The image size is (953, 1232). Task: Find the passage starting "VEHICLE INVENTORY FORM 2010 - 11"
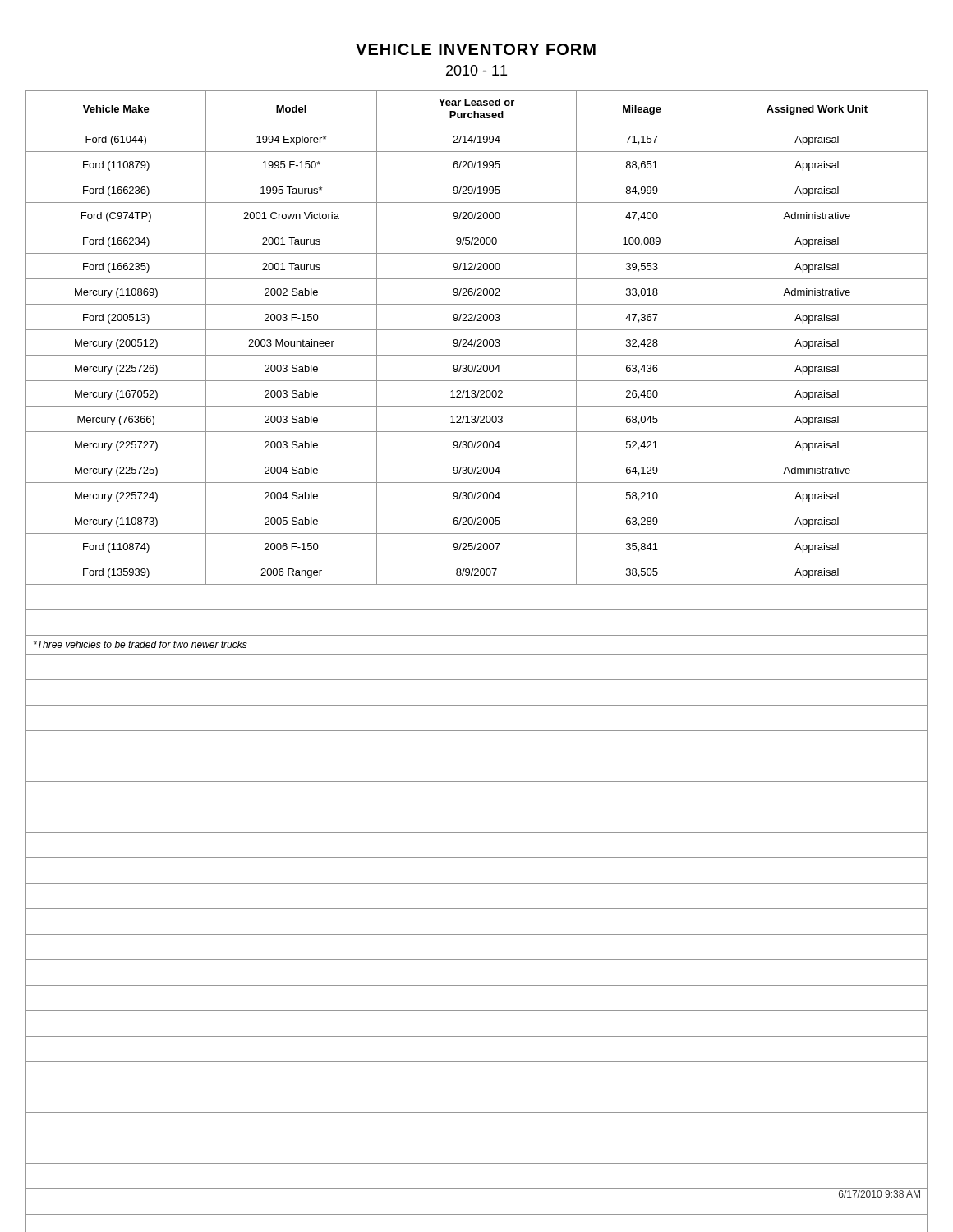click(x=476, y=60)
